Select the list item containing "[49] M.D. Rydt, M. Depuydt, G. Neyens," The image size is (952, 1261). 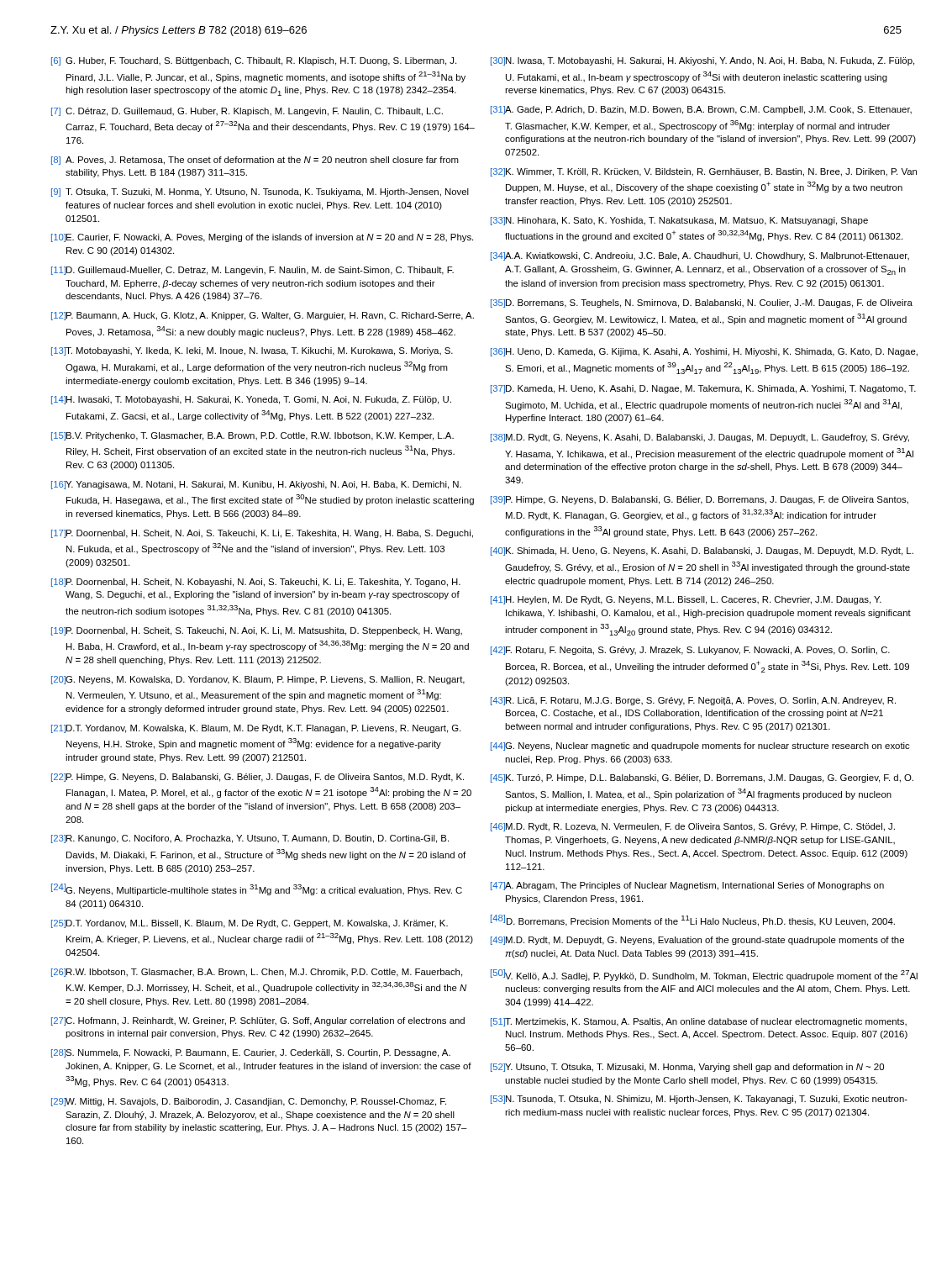(704, 947)
